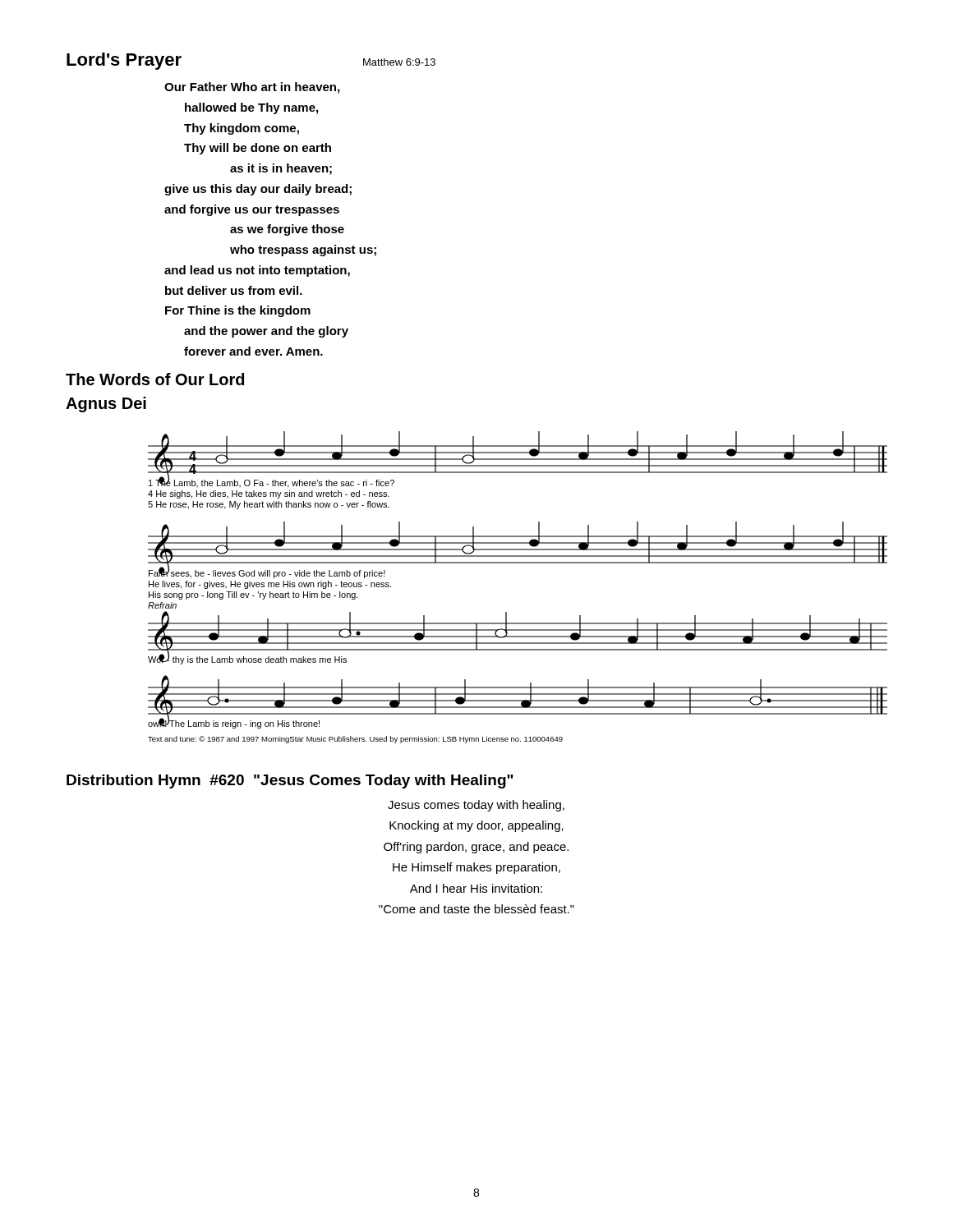Locate the text "Matthew 6:9-13"
The width and height of the screenshot is (953, 1232).
399,62
